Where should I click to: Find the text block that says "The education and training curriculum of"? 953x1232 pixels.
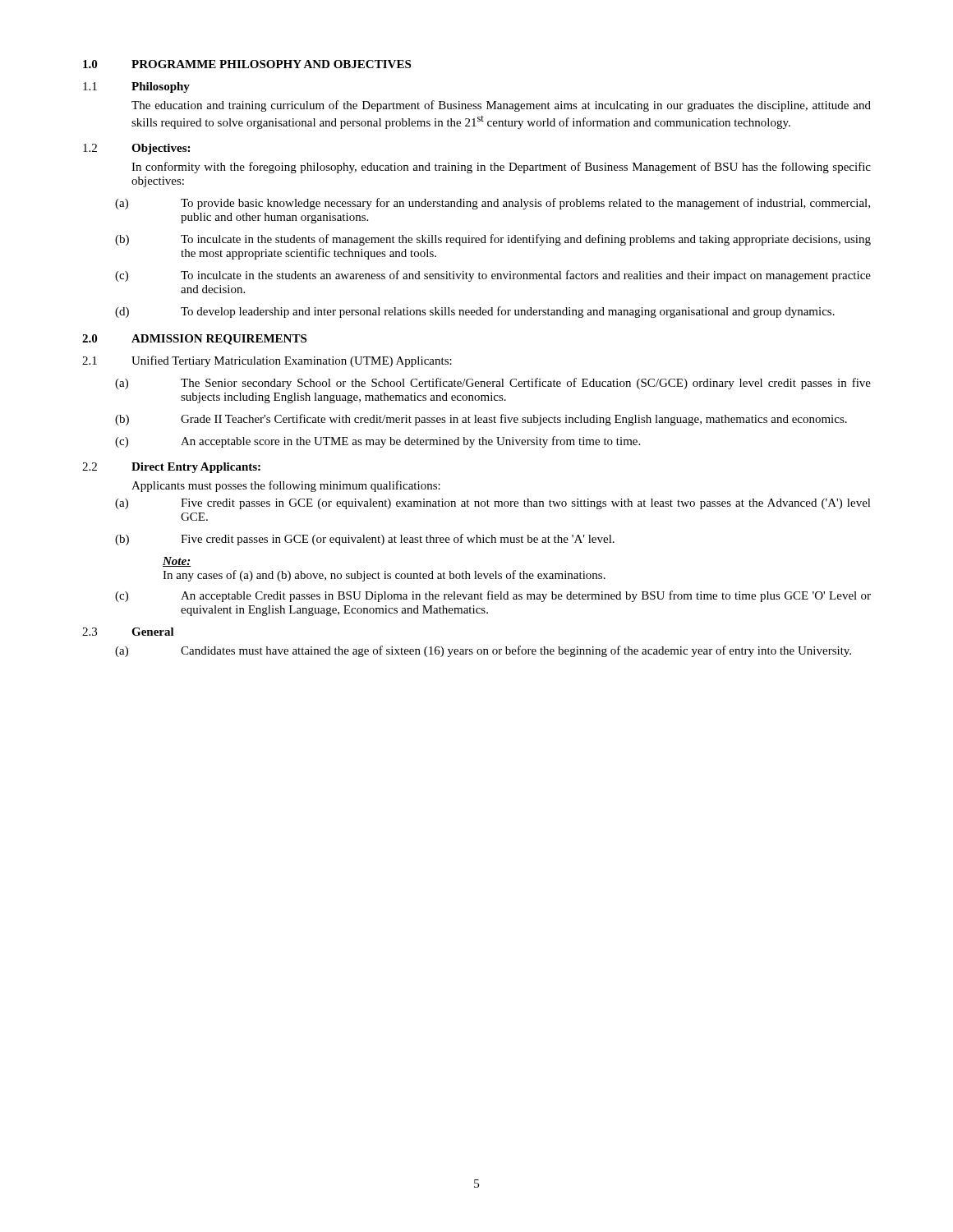[x=501, y=114]
